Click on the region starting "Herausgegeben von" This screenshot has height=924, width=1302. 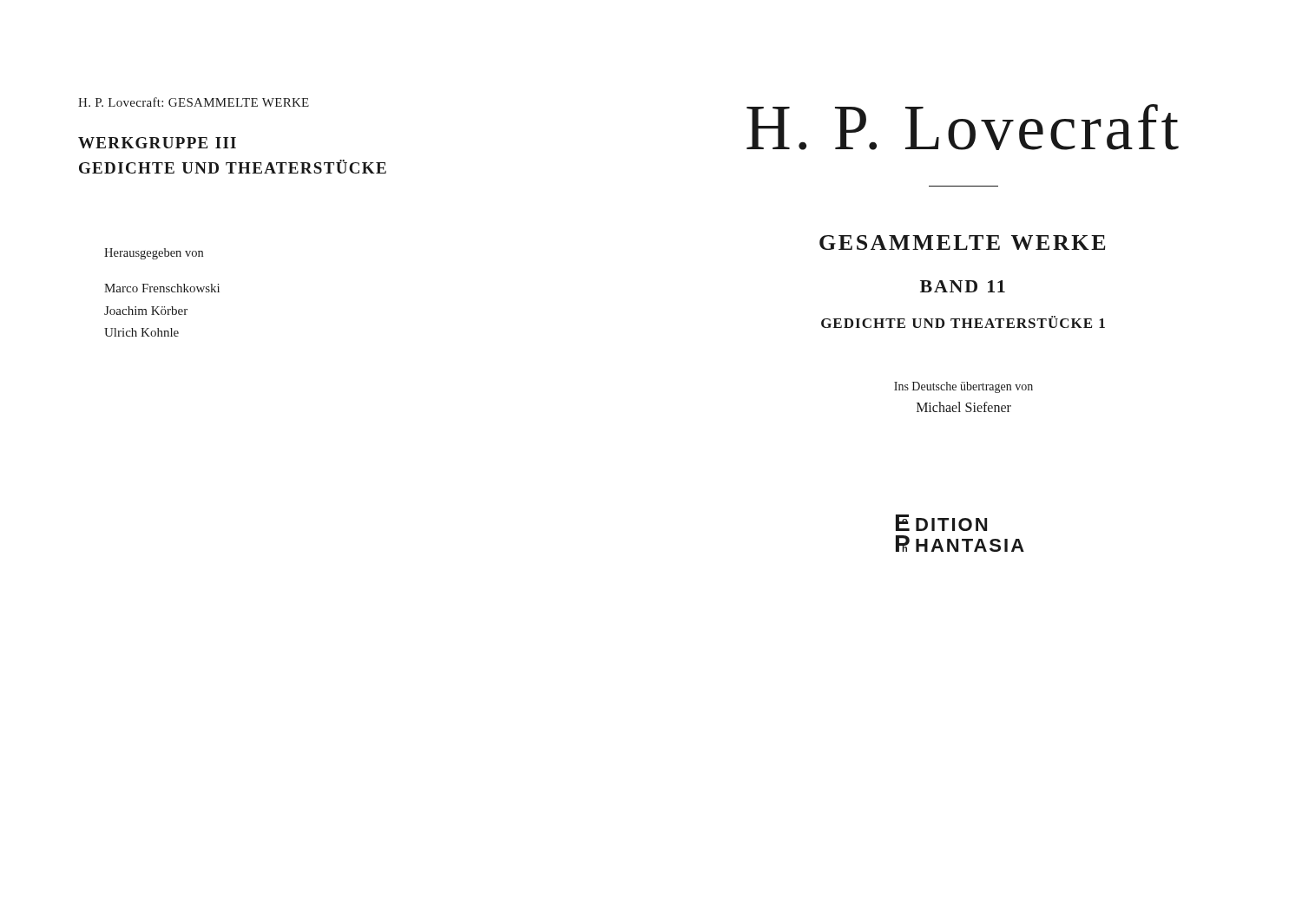point(154,252)
